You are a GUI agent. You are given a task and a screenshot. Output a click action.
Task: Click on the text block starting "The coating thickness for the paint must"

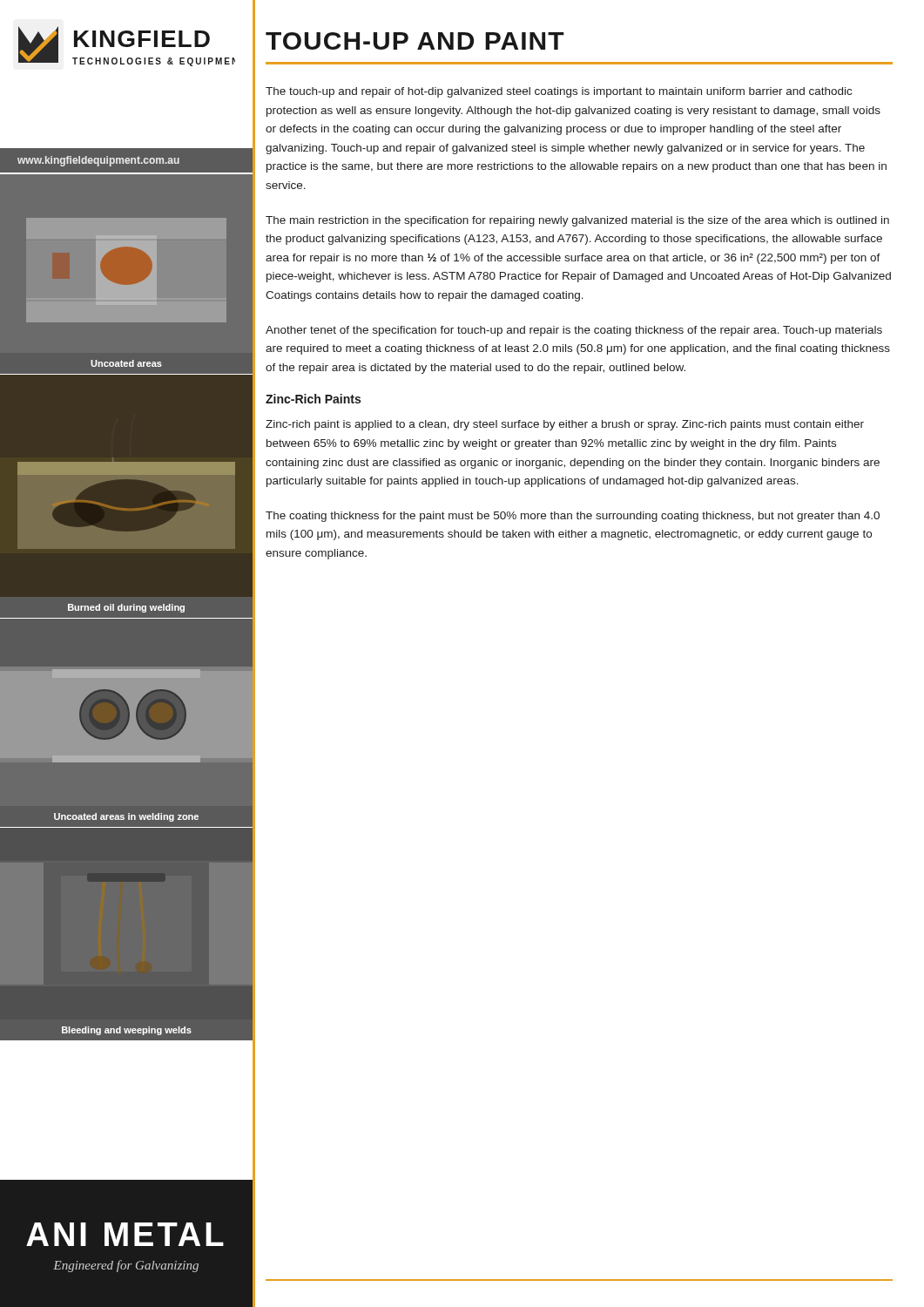pyautogui.click(x=573, y=534)
